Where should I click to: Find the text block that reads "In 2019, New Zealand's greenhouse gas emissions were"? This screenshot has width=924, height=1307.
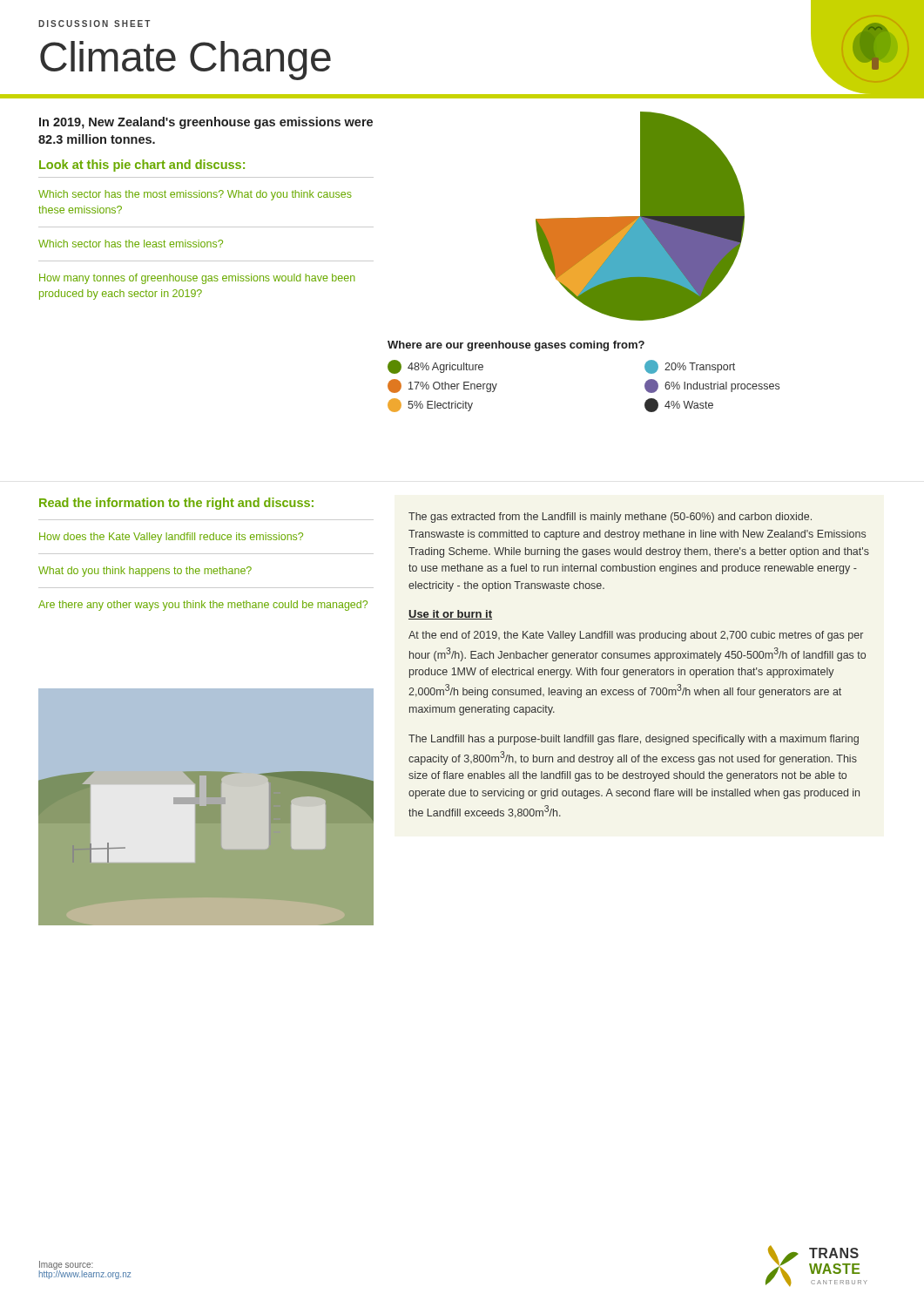tap(206, 131)
